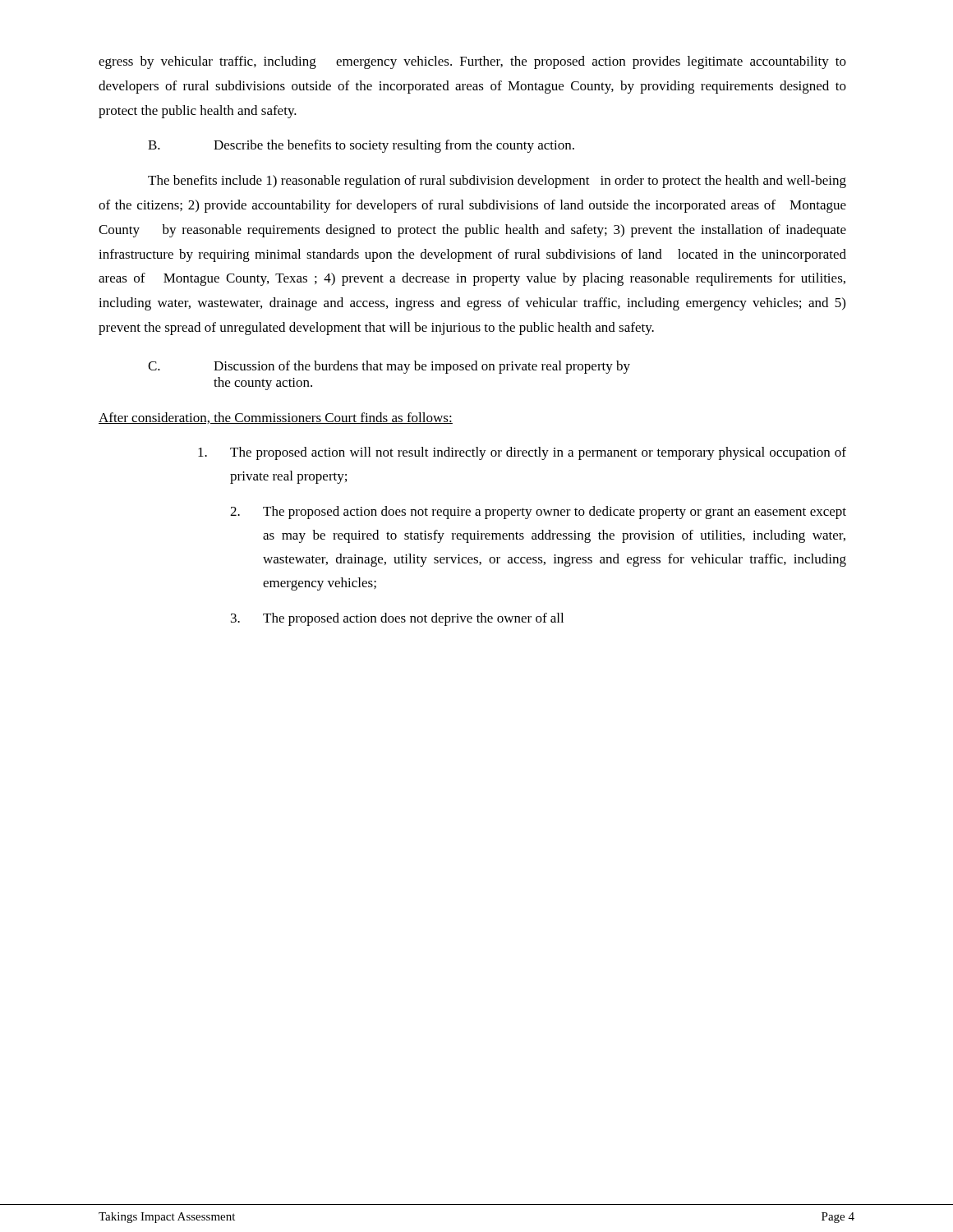Screen dimensions: 1232x953
Task: Click on the text block that says "After consideration, the Commissioners Court"
Action: pyautogui.click(x=275, y=417)
